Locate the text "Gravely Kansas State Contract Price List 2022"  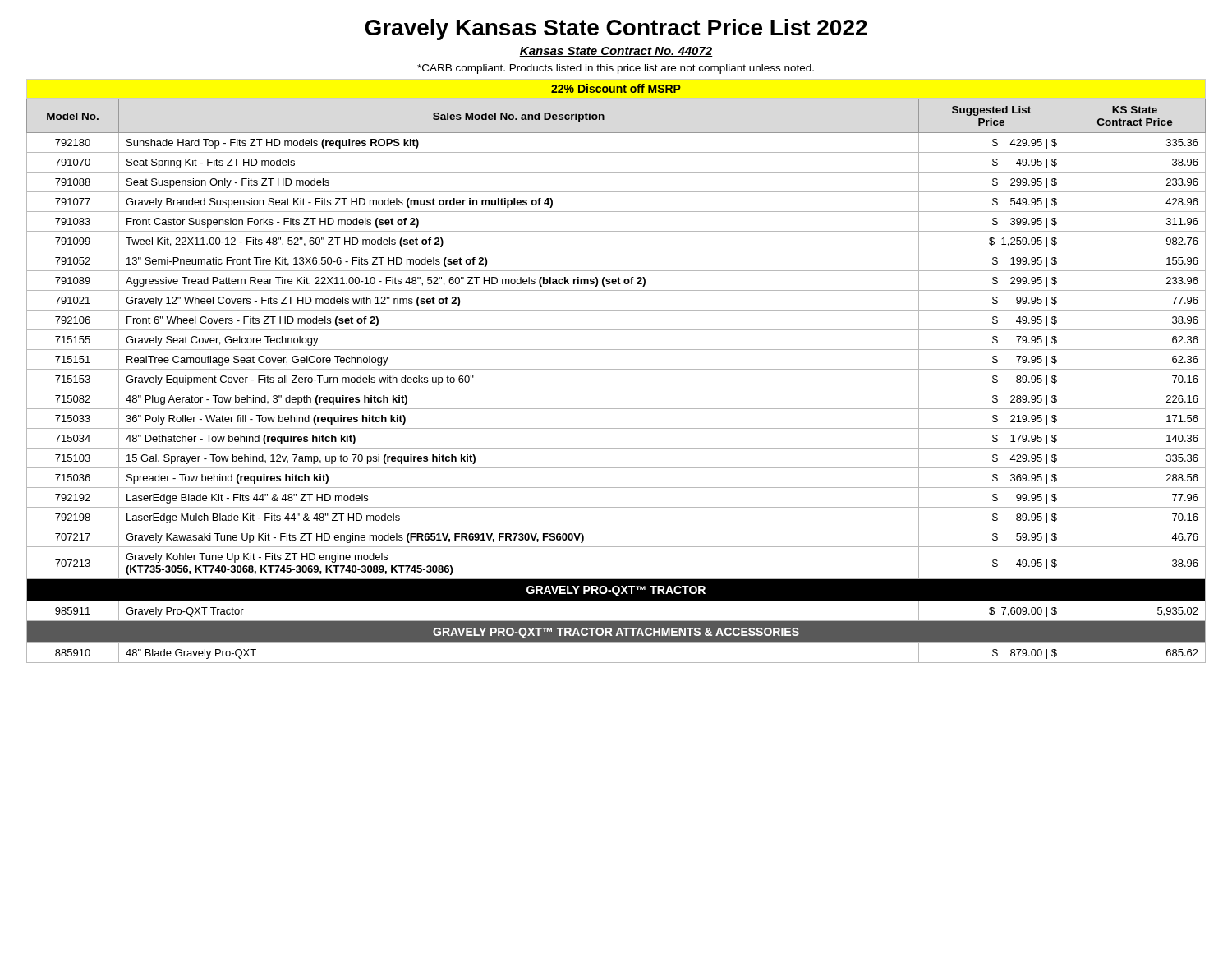tap(616, 27)
